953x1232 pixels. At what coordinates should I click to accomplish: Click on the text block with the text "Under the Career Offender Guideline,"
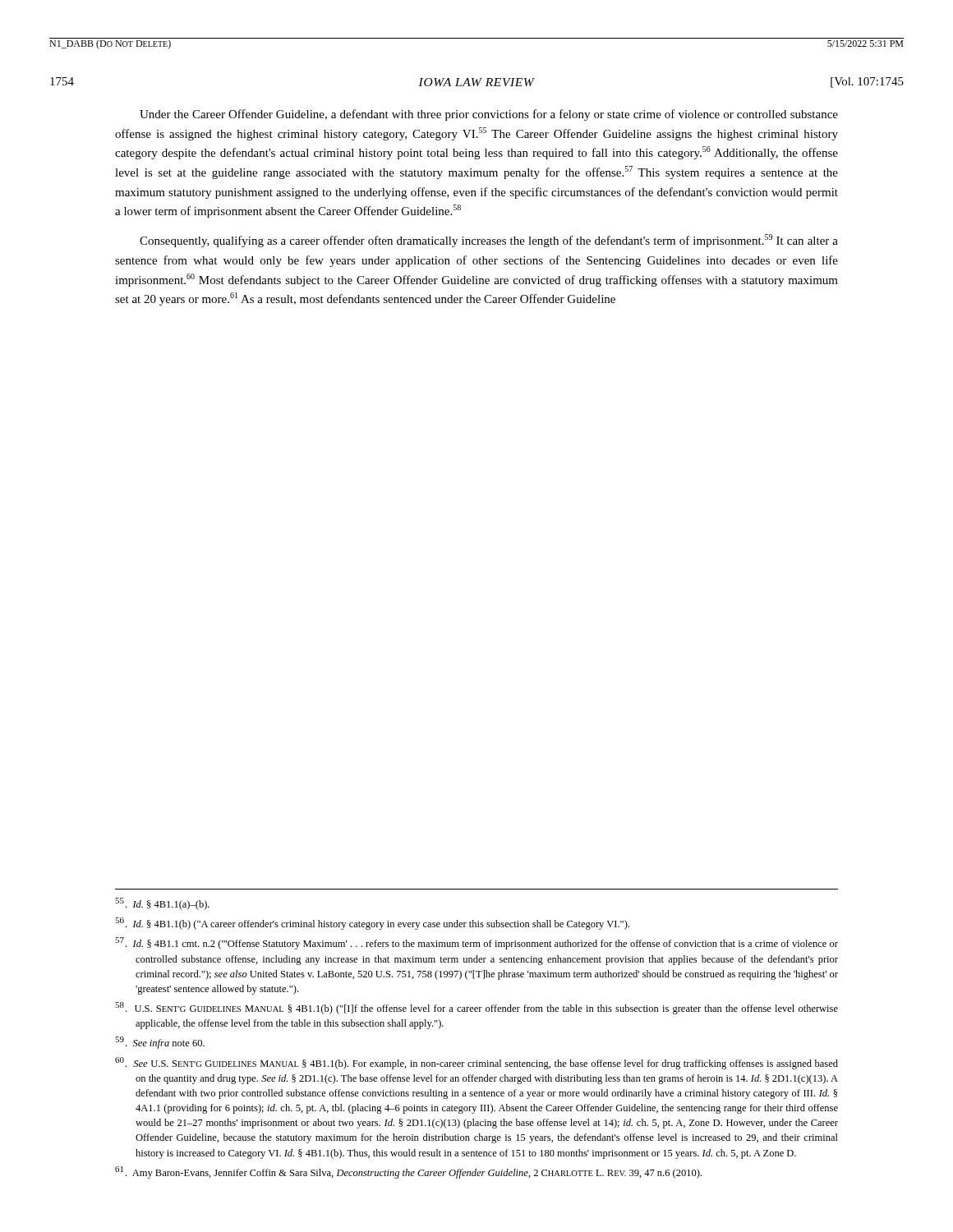click(x=476, y=163)
